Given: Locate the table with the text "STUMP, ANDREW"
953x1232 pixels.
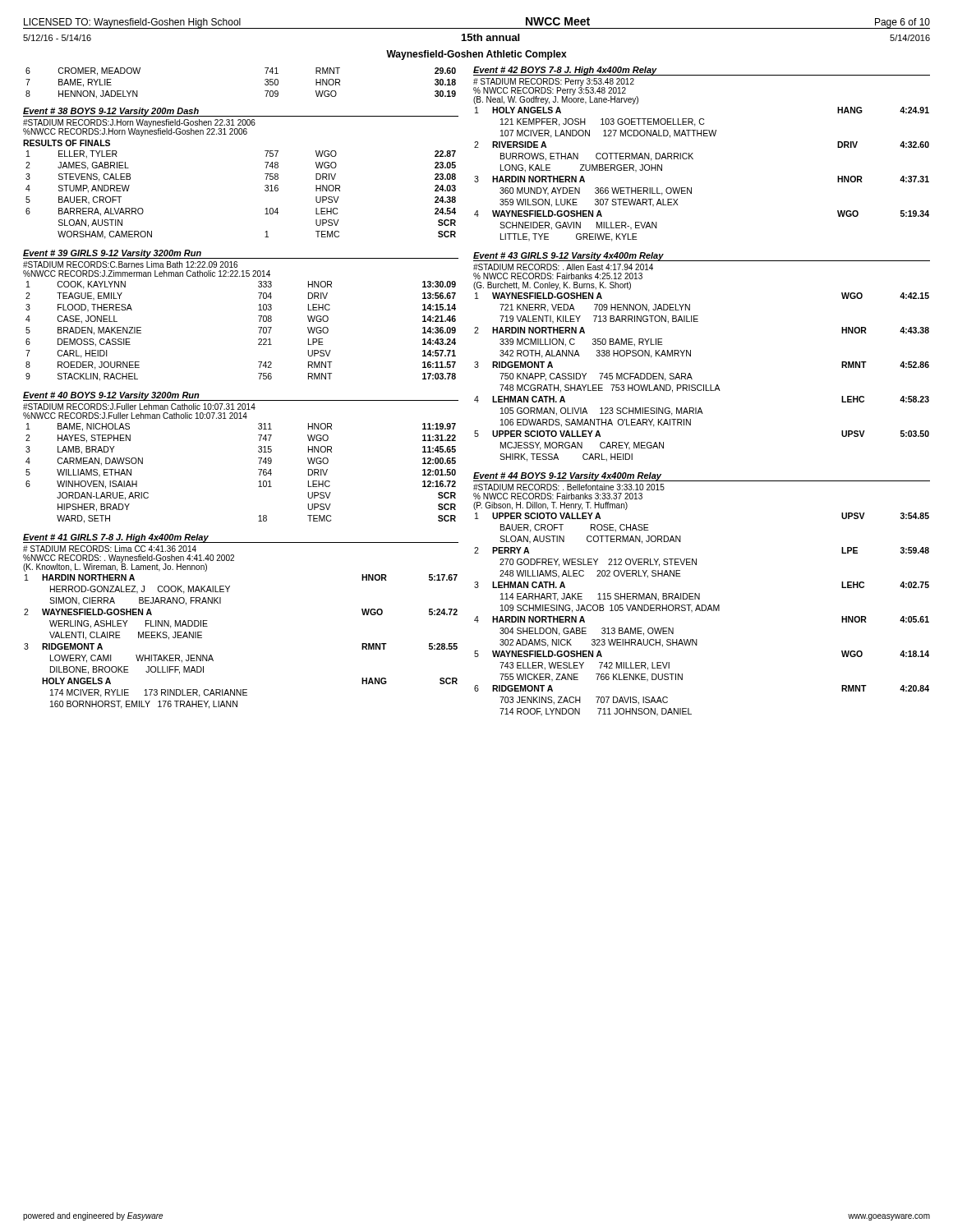Looking at the screenshot, I should 241,194.
